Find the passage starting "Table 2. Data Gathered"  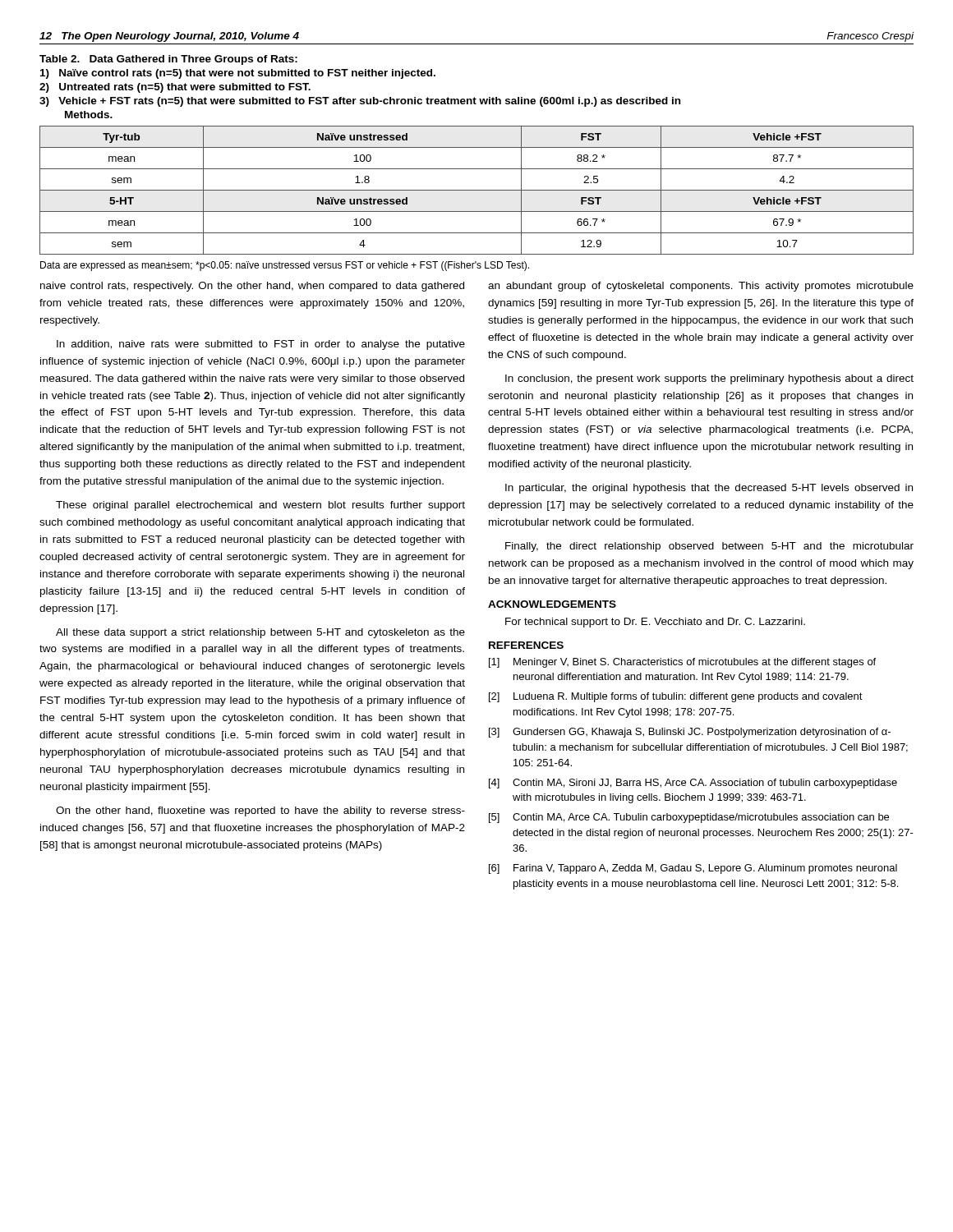476,87
